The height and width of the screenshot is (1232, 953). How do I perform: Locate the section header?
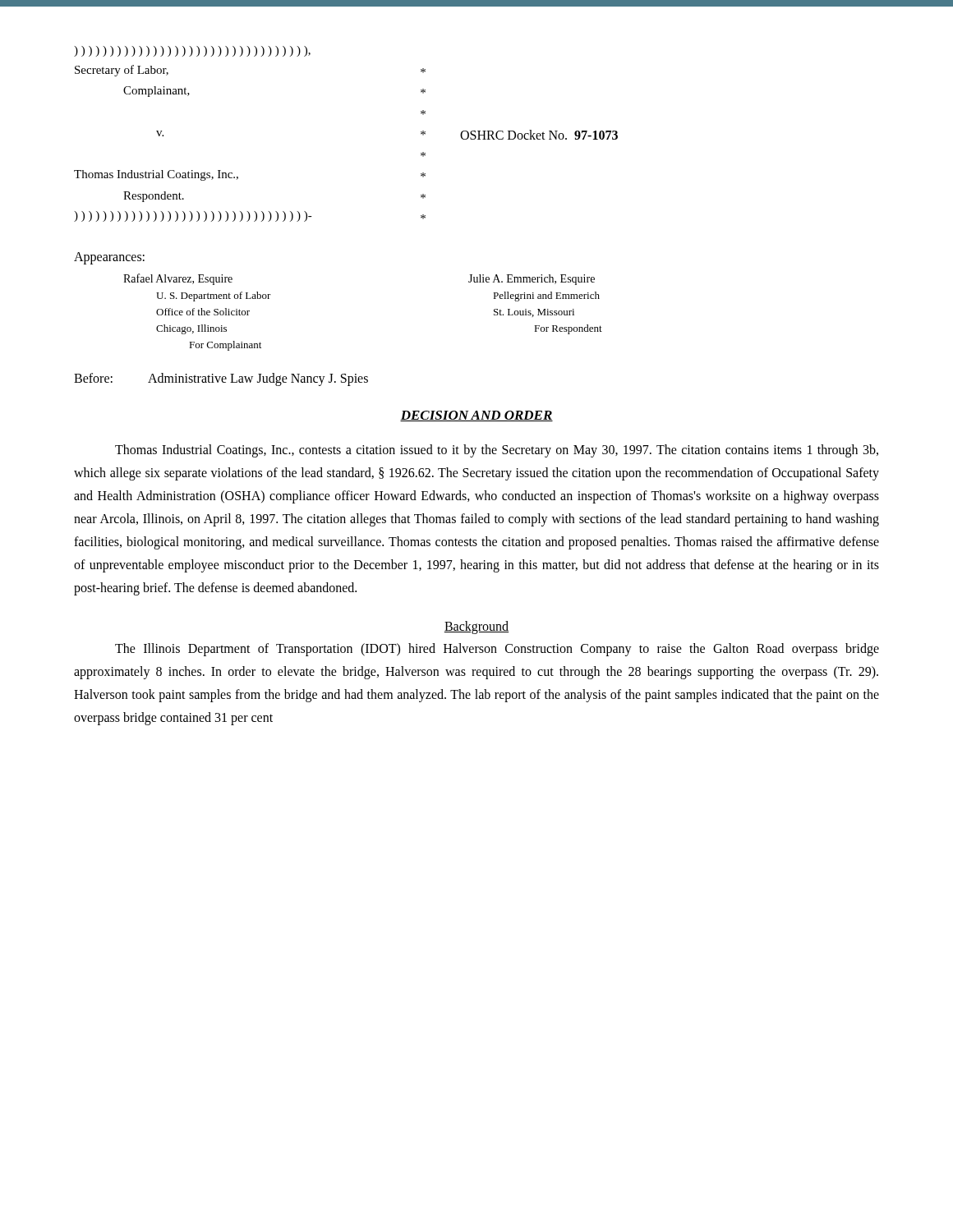pyautogui.click(x=476, y=626)
